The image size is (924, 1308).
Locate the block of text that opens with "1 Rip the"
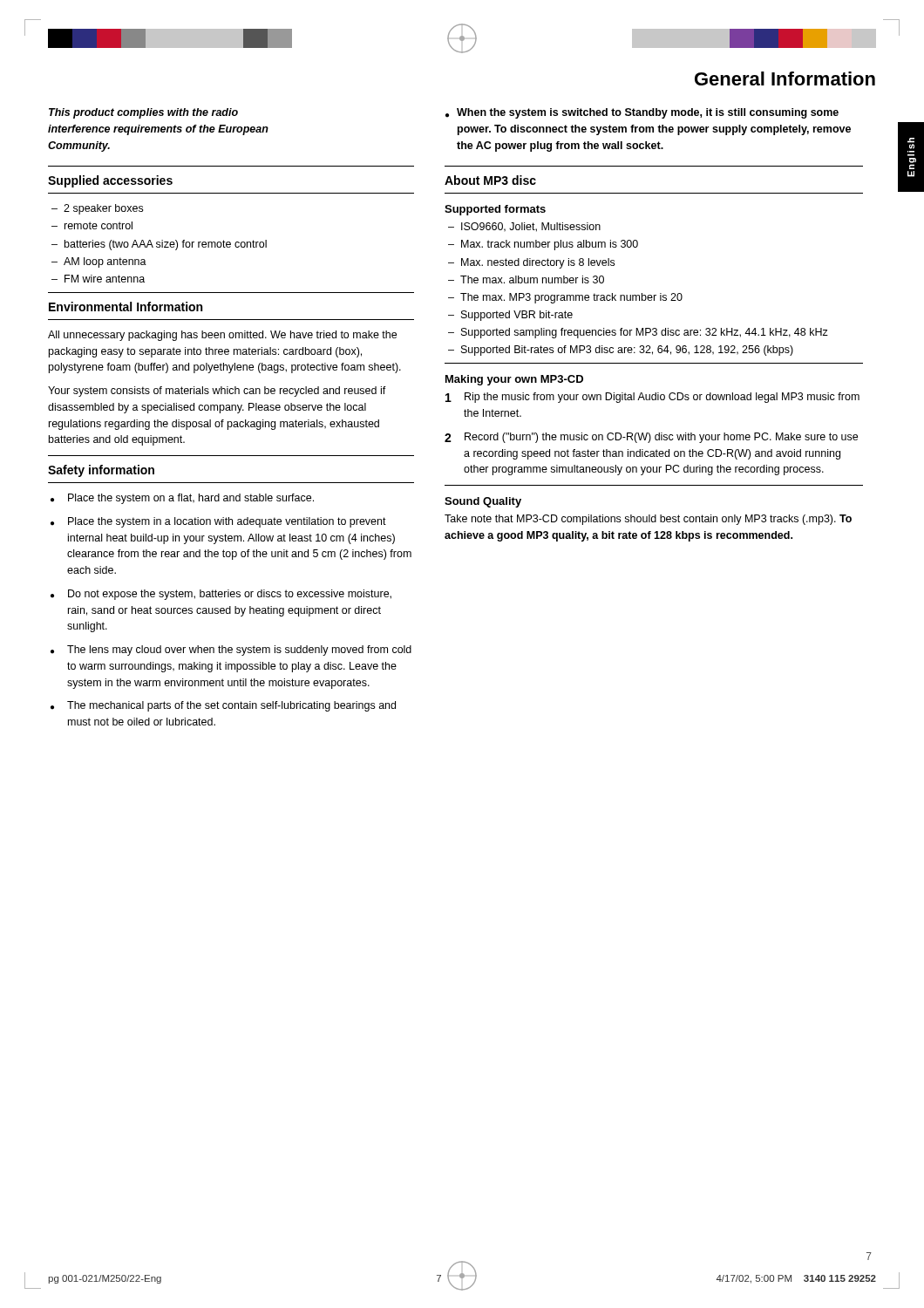(x=652, y=404)
